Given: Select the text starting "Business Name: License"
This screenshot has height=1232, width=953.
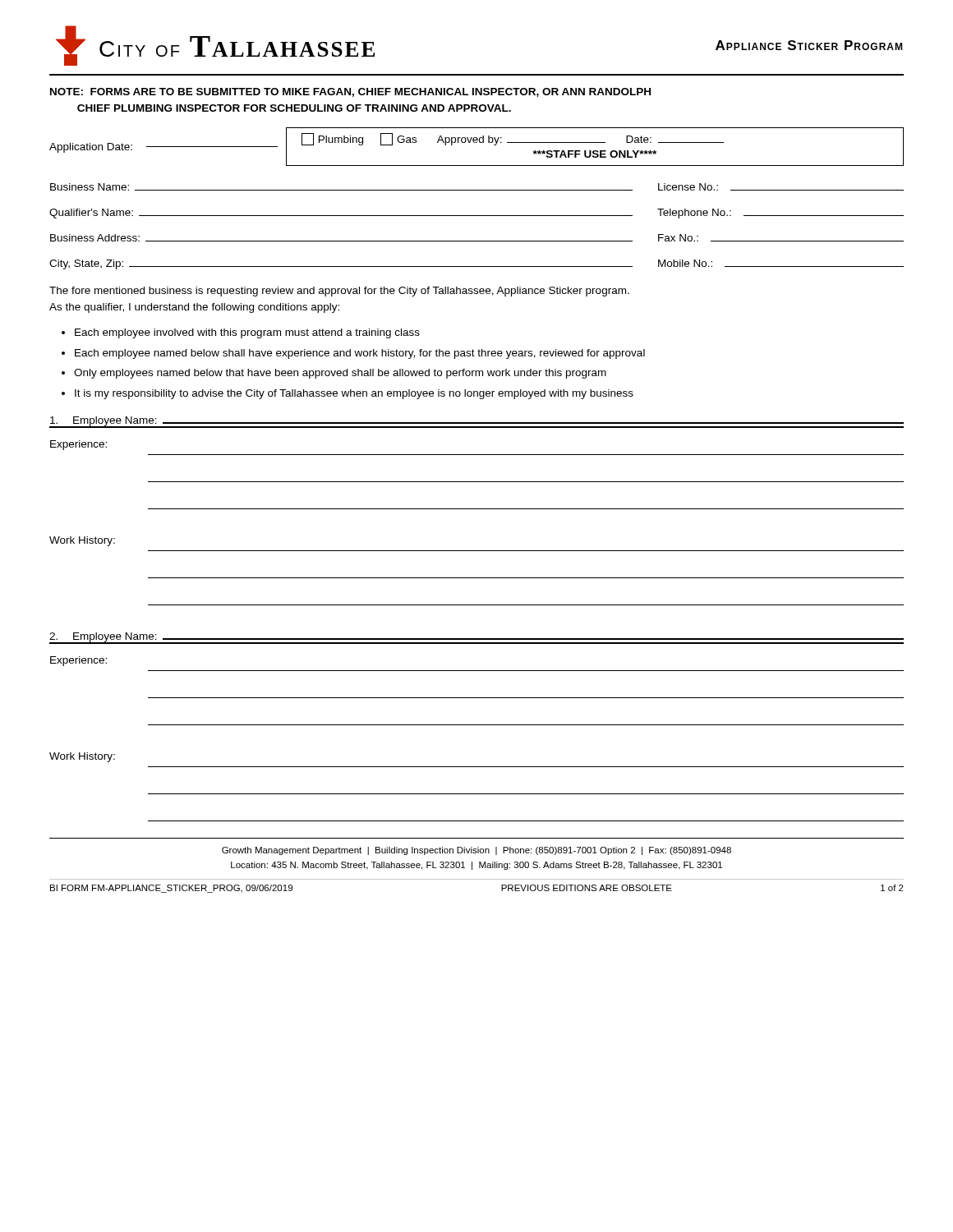Looking at the screenshot, I should tap(476, 225).
